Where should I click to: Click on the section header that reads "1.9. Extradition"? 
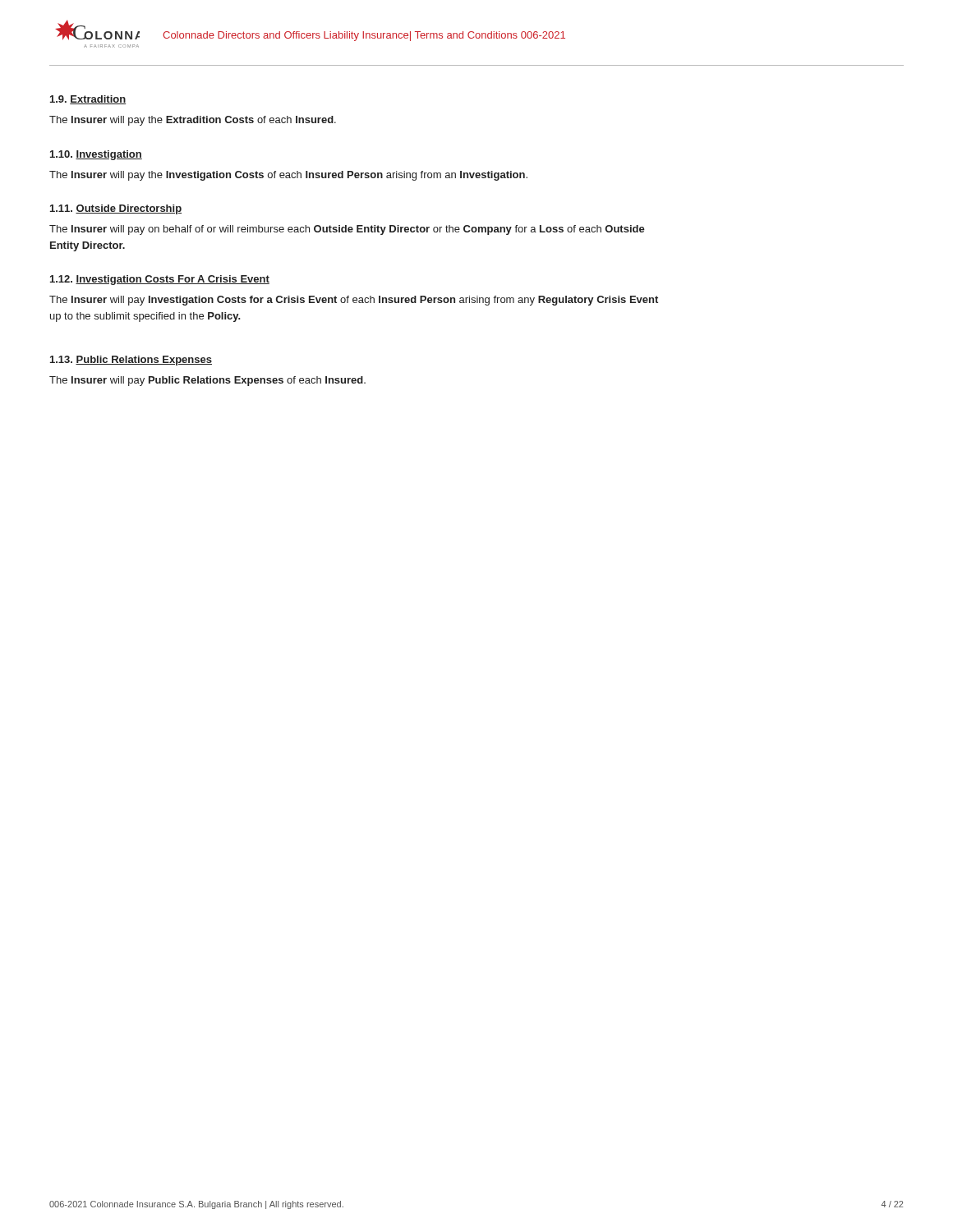coord(88,99)
